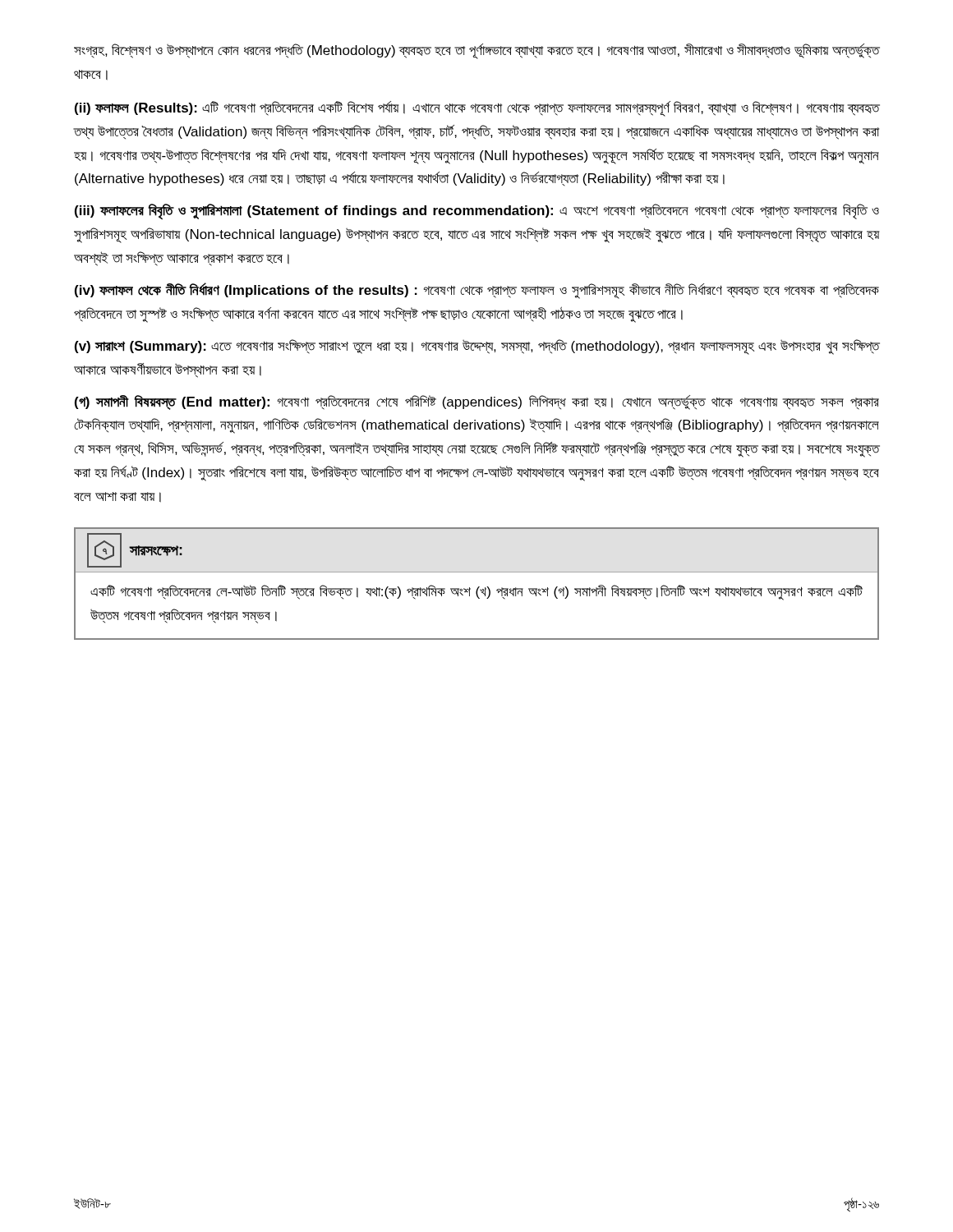Click the passage that begins "(iv) ফলাফল থেকে"

tap(476, 302)
